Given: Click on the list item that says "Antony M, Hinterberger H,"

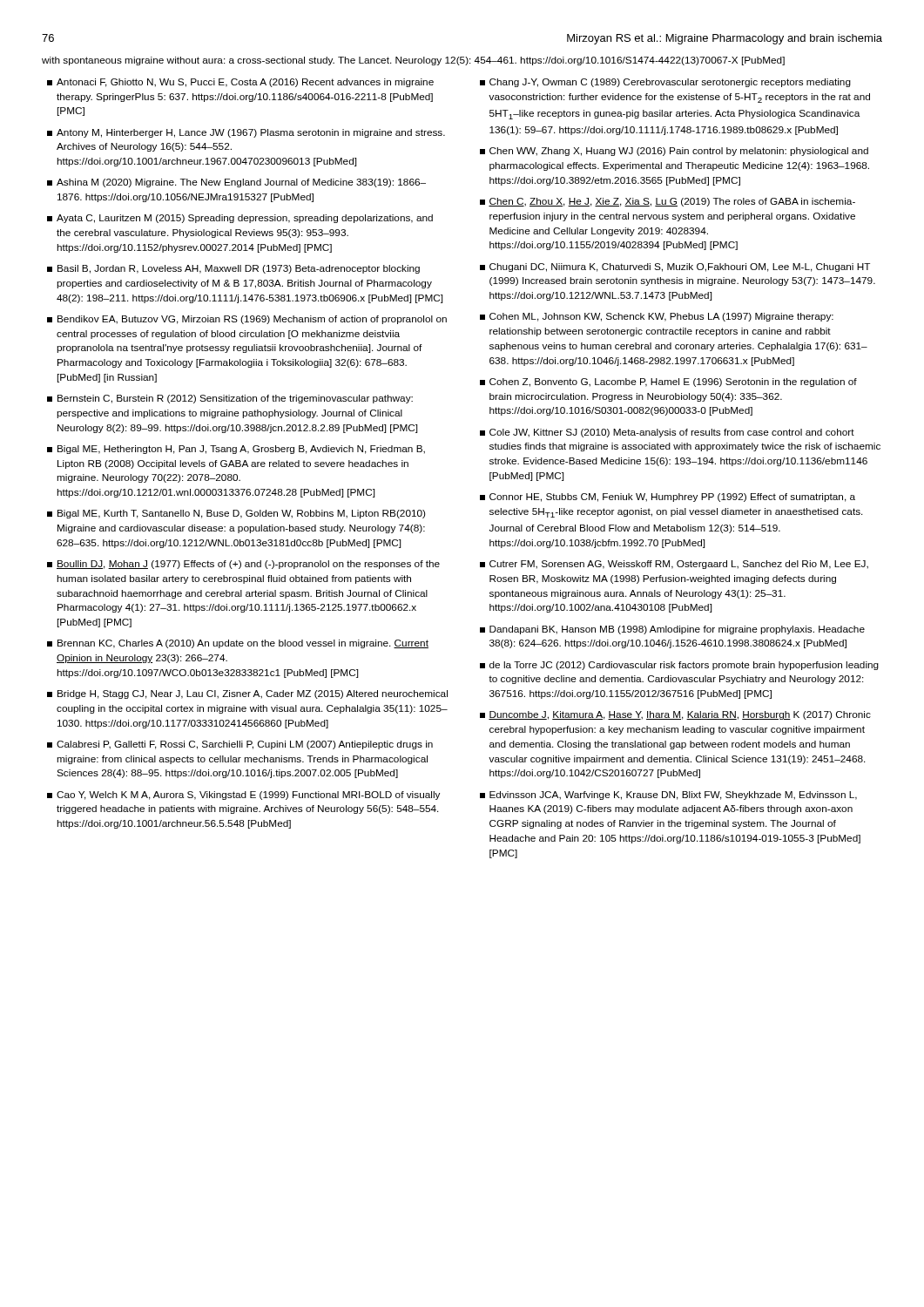Looking at the screenshot, I should click(x=246, y=147).
